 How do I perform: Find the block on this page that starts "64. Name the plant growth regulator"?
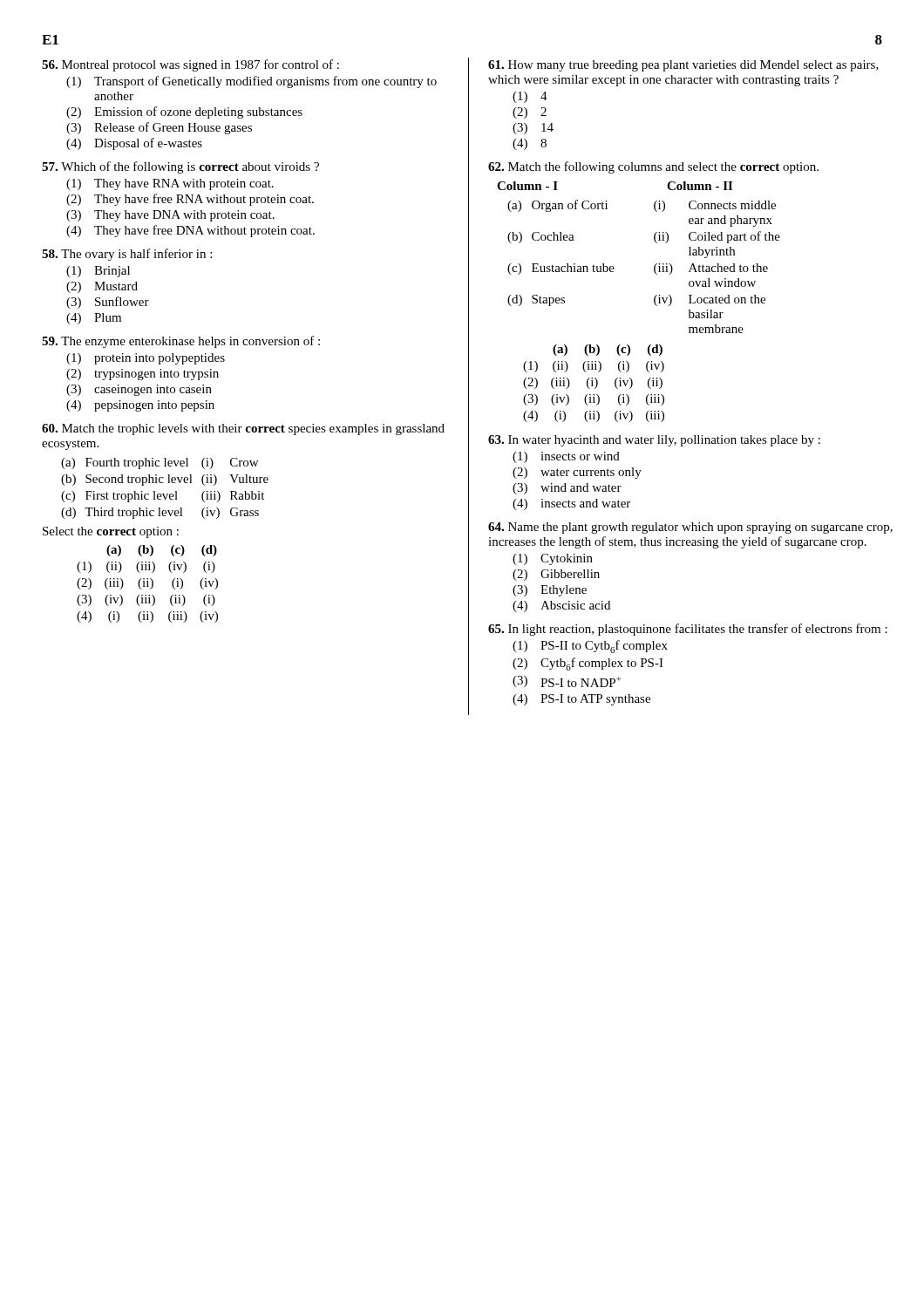690,528
